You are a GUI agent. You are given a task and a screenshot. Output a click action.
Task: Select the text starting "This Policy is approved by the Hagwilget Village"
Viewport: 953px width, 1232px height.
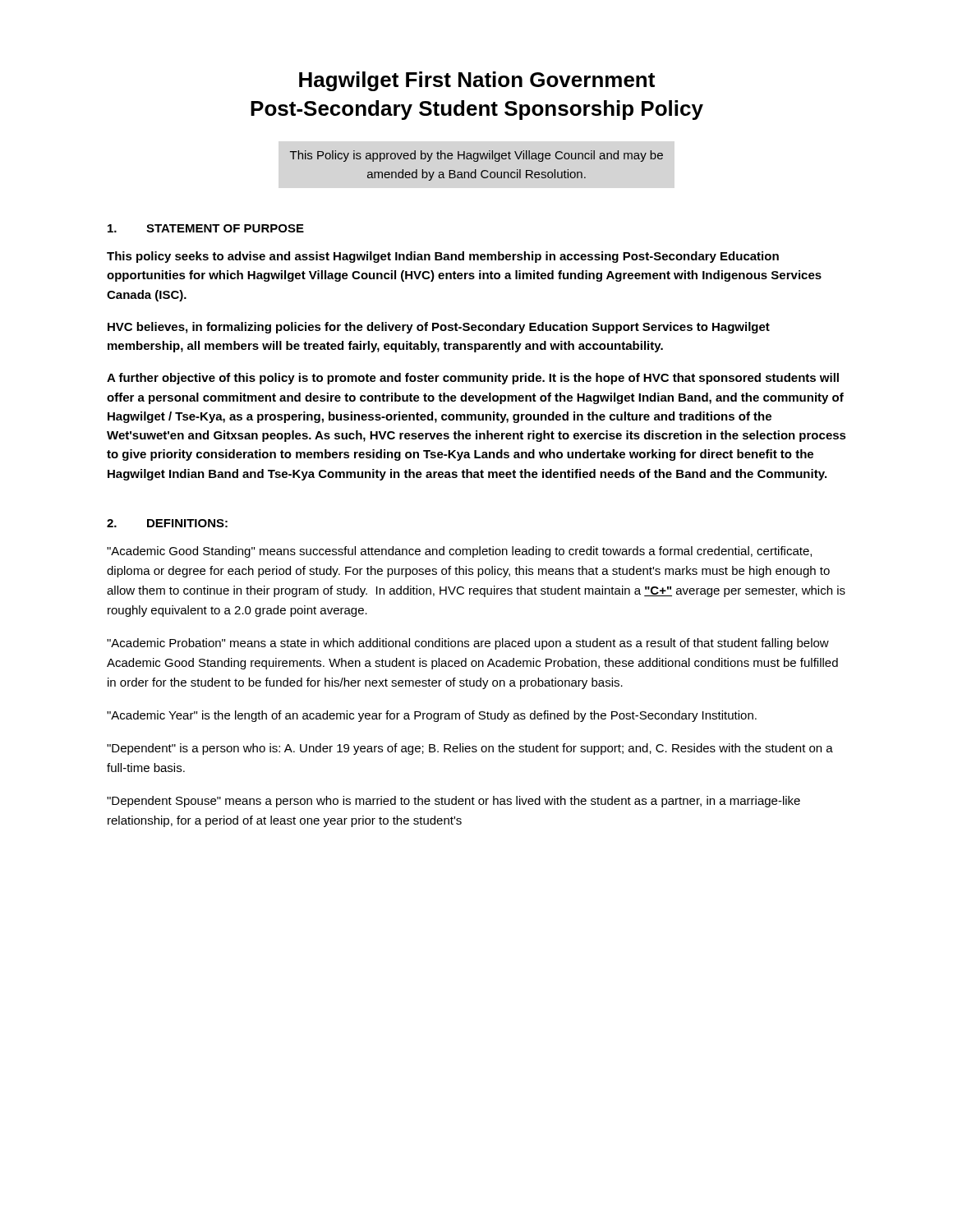click(476, 165)
